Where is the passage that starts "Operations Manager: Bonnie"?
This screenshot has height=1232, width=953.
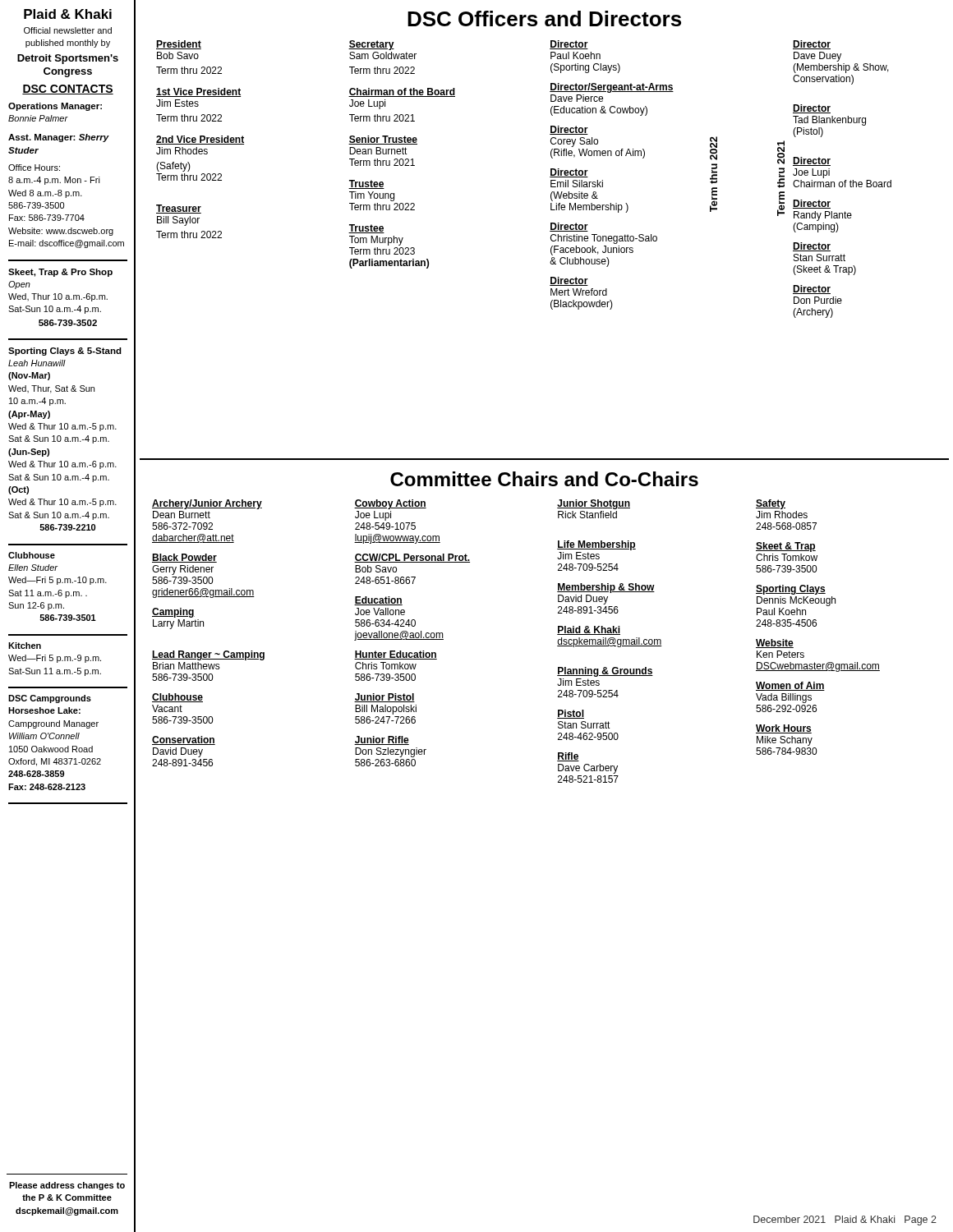tap(68, 112)
